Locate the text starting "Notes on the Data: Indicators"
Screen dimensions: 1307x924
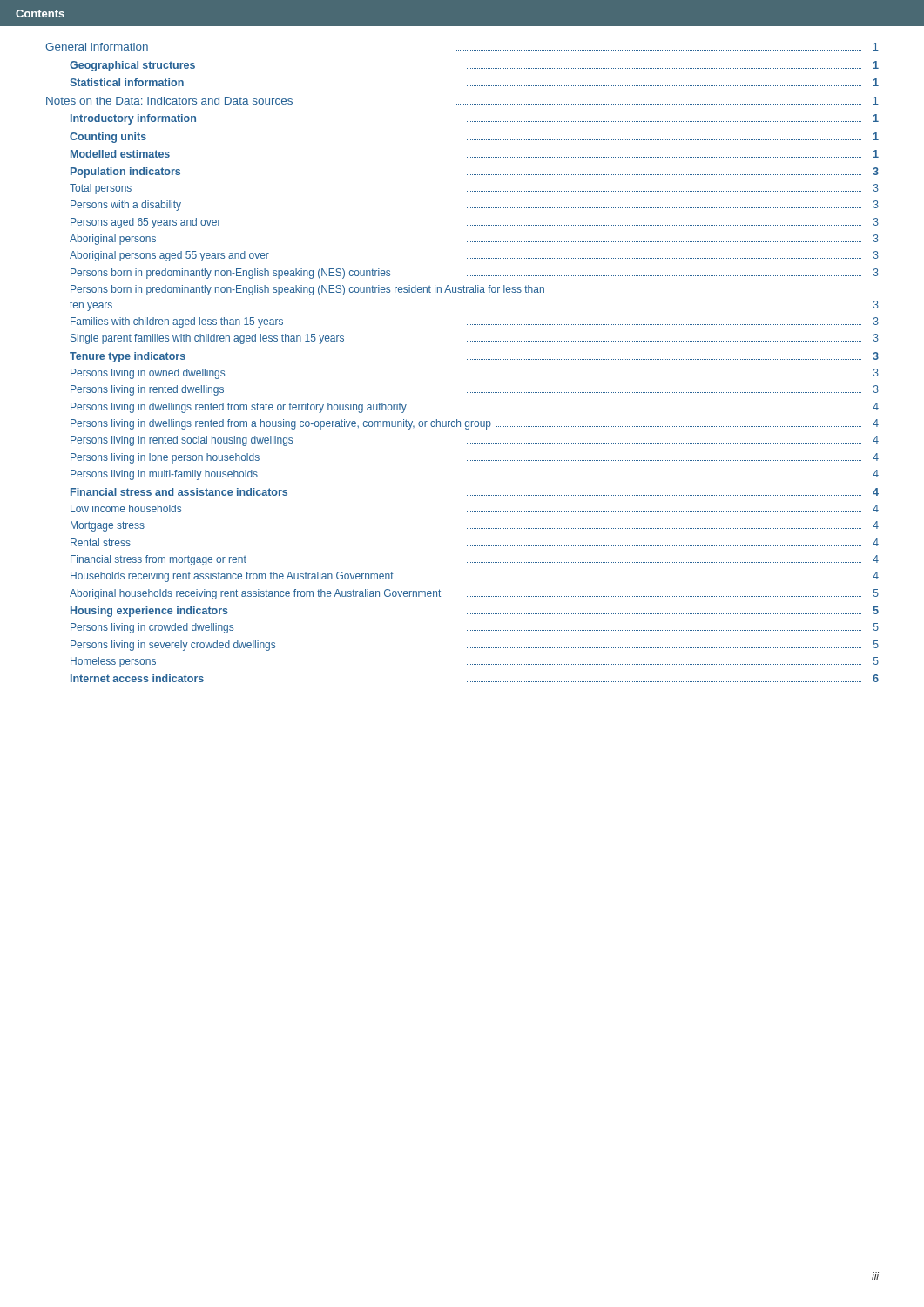tap(462, 101)
